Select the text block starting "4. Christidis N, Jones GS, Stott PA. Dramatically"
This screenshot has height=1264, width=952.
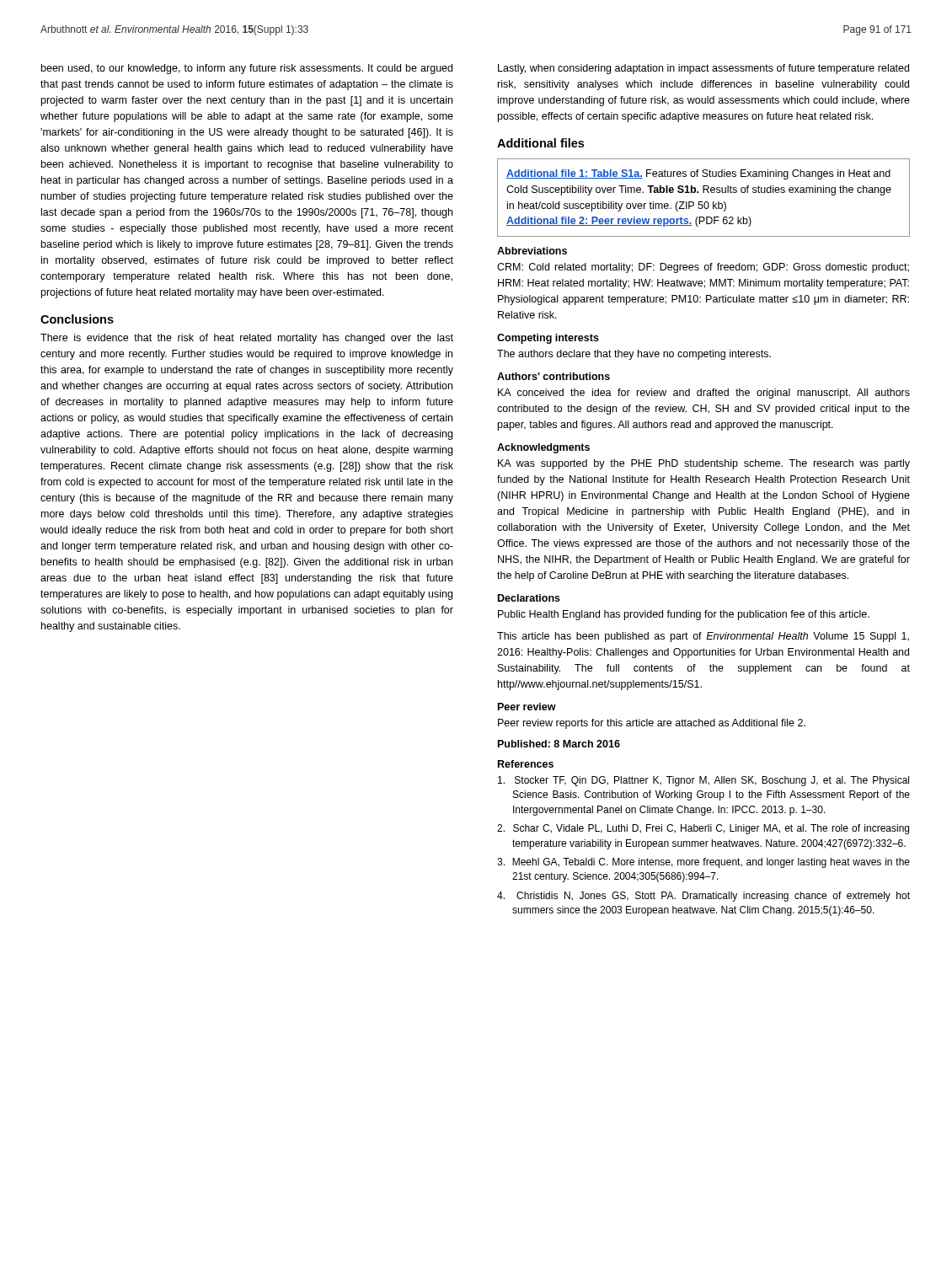coord(703,903)
